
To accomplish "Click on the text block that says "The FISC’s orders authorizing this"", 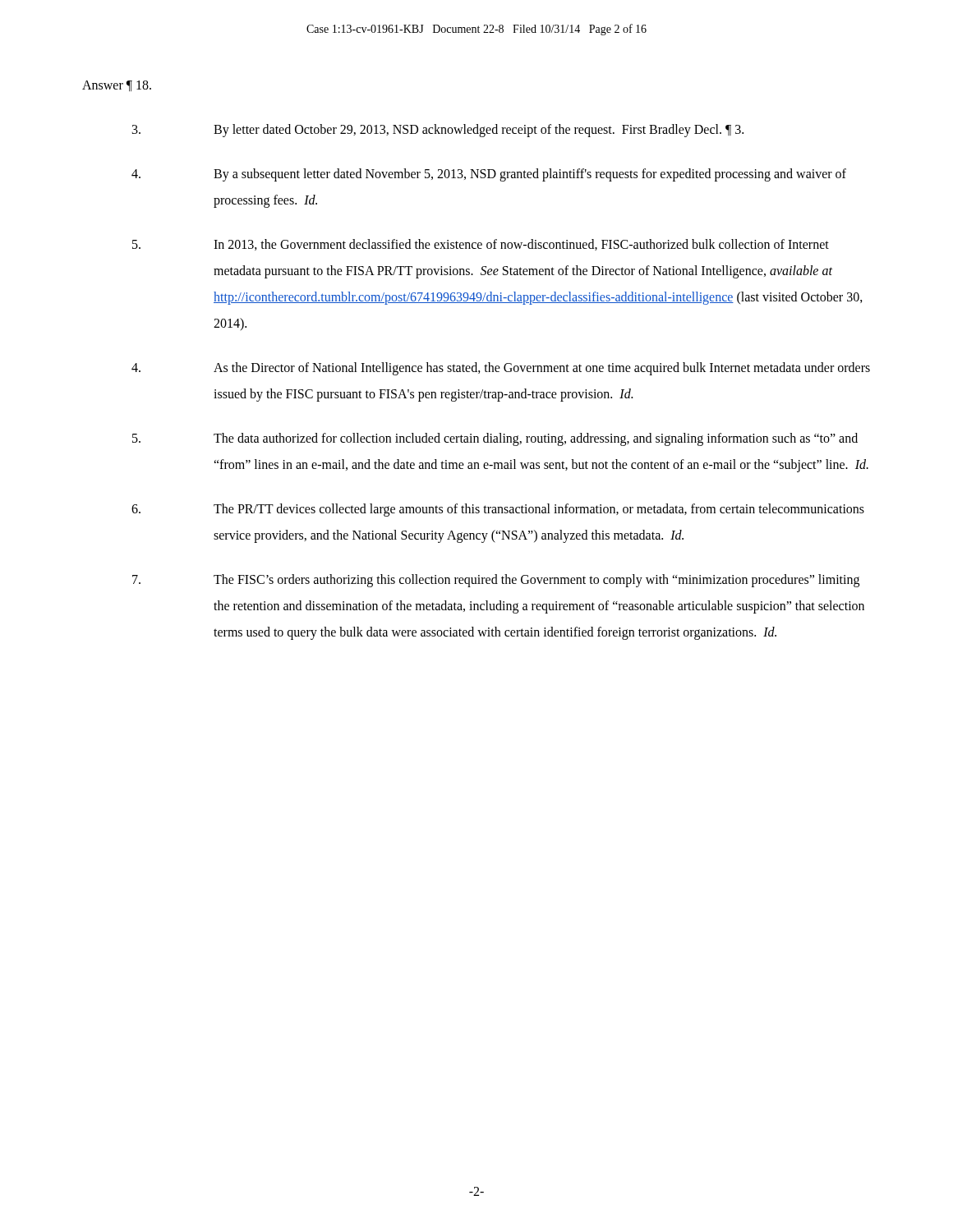I will pyautogui.click(x=476, y=606).
